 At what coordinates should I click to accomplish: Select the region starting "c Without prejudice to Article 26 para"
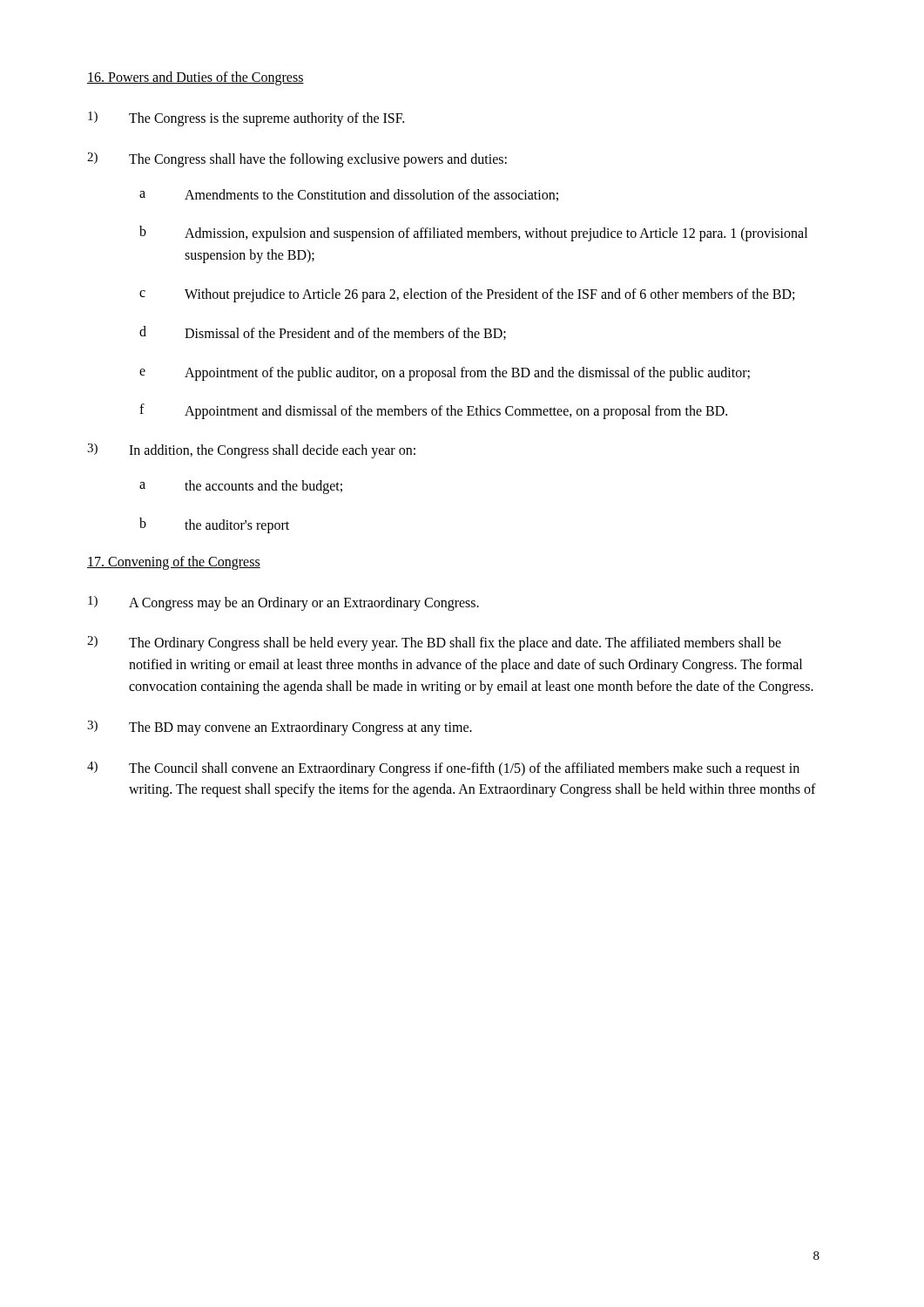point(479,295)
